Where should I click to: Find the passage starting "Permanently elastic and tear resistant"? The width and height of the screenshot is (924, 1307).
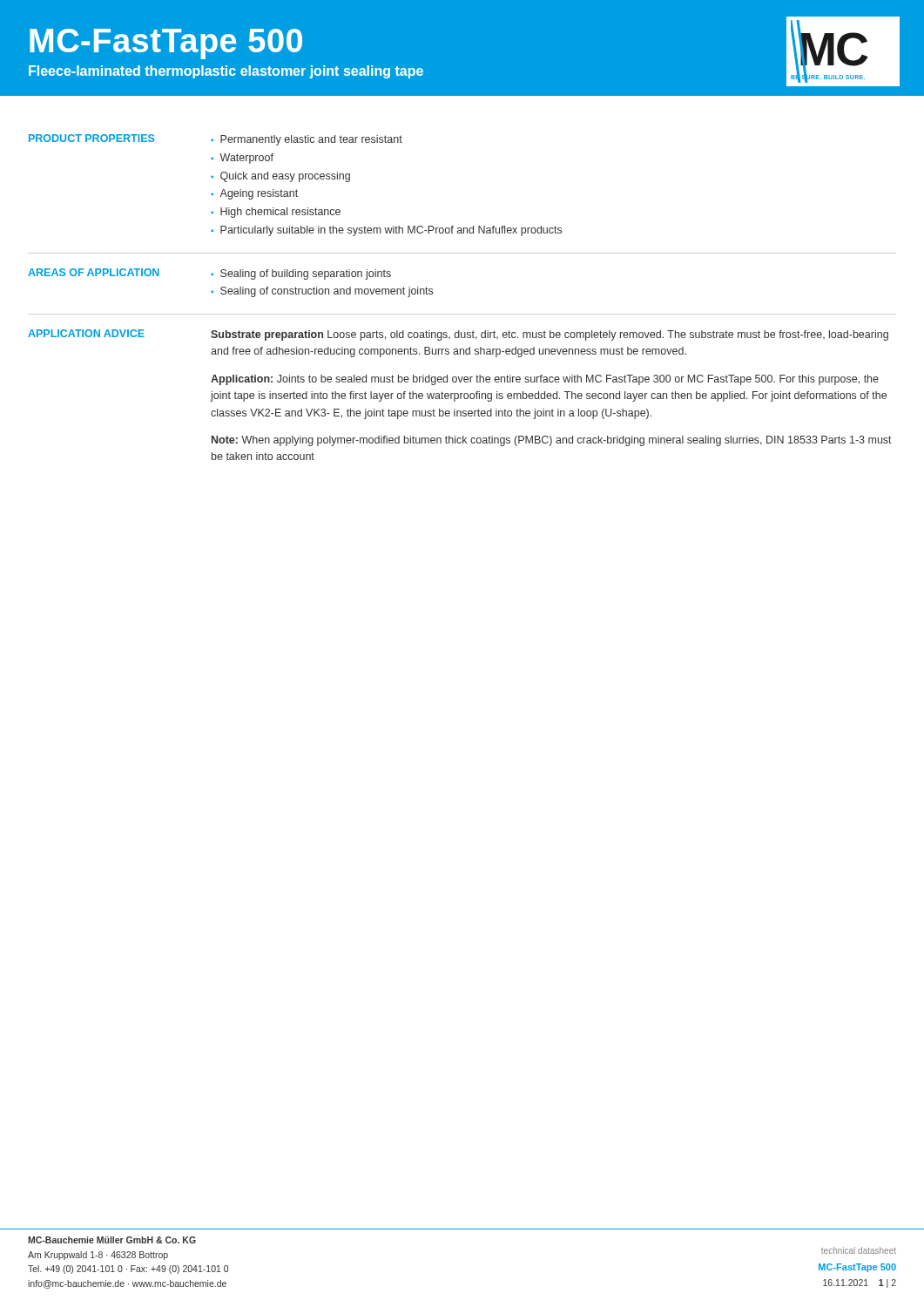pyautogui.click(x=311, y=139)
